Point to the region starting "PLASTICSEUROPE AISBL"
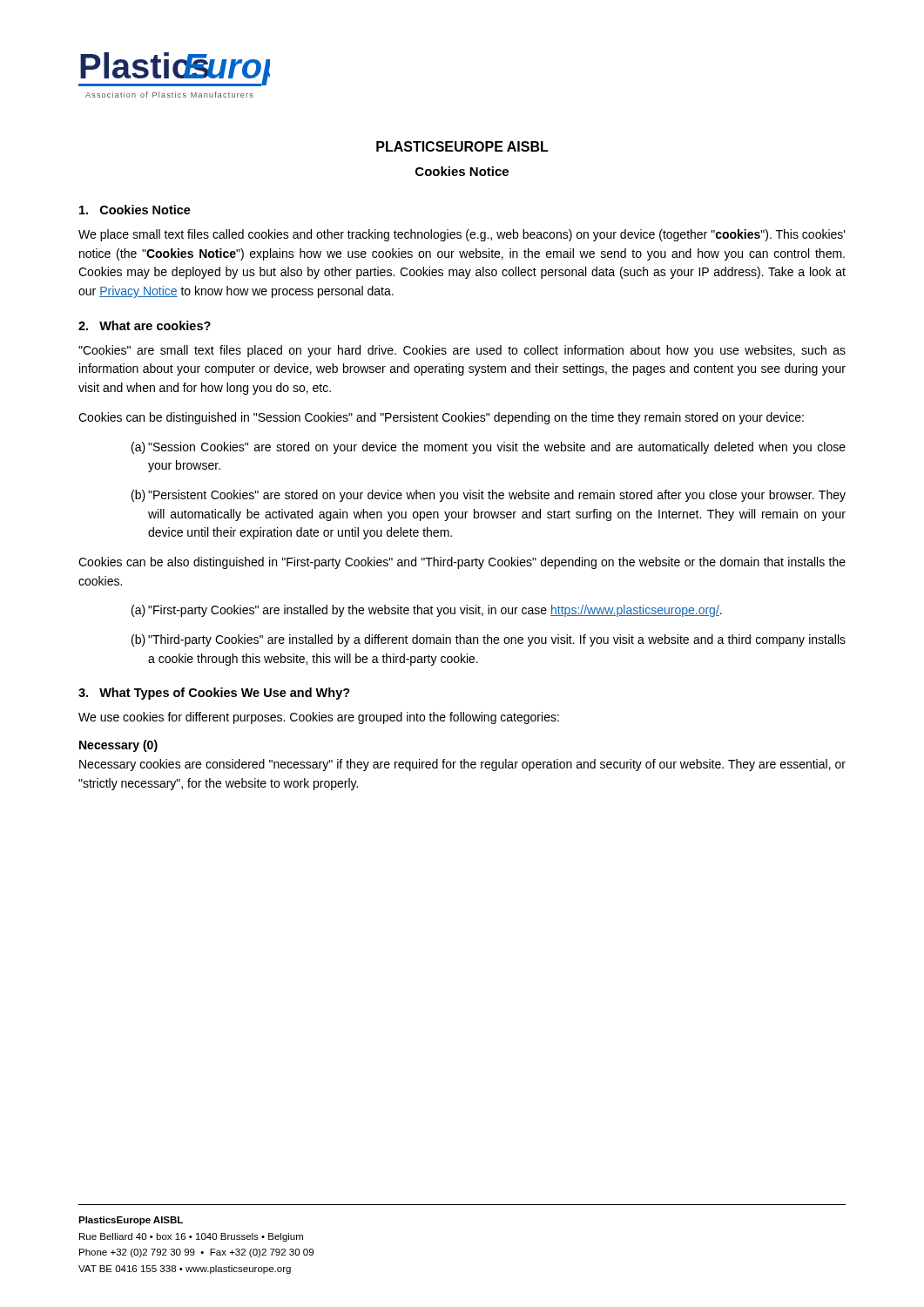The height and width of the screenshot is (1307, 924). [x=462, y=147]
